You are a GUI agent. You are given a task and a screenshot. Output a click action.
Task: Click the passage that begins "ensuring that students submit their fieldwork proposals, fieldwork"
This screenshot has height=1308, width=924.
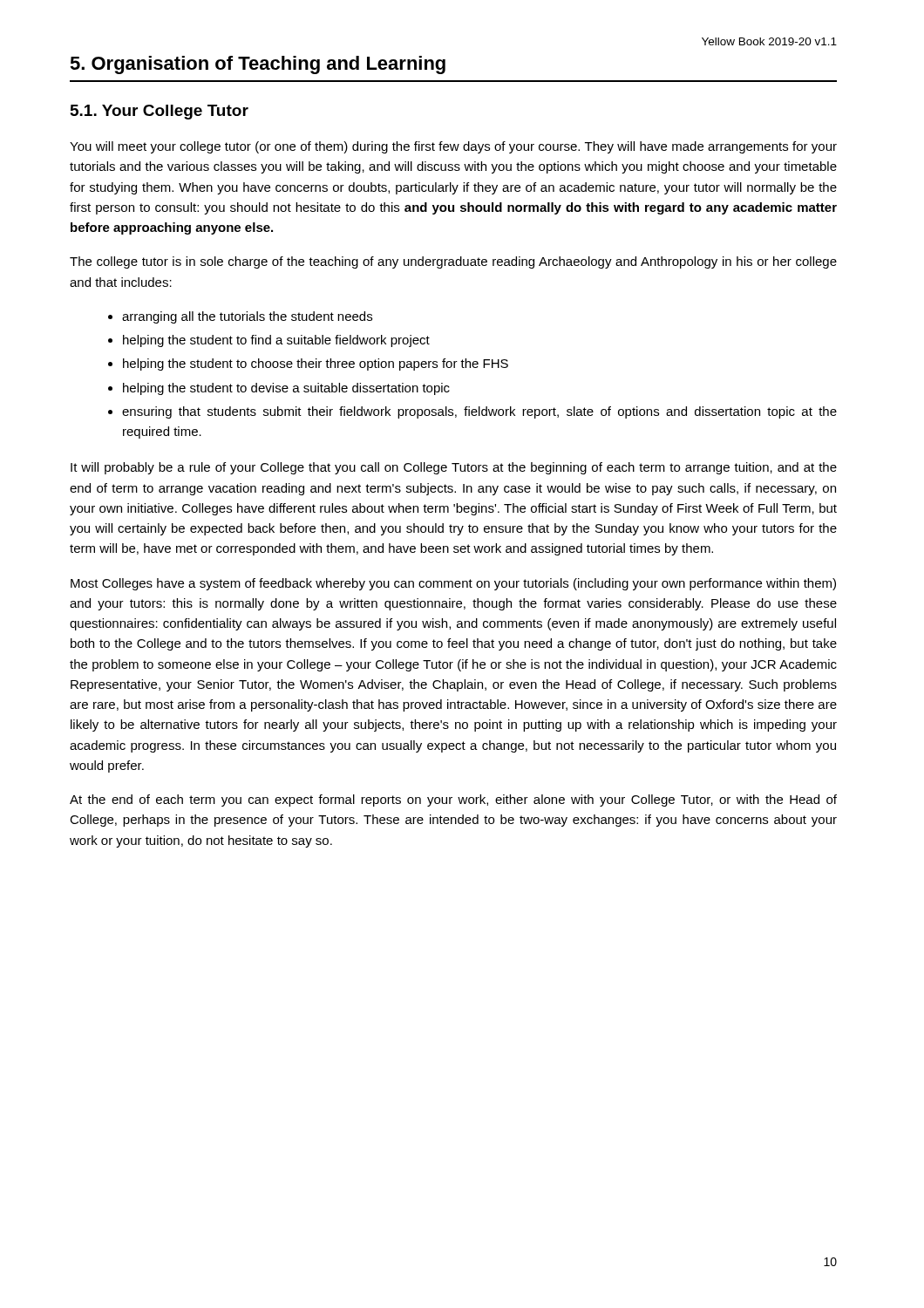coord(479,421)
